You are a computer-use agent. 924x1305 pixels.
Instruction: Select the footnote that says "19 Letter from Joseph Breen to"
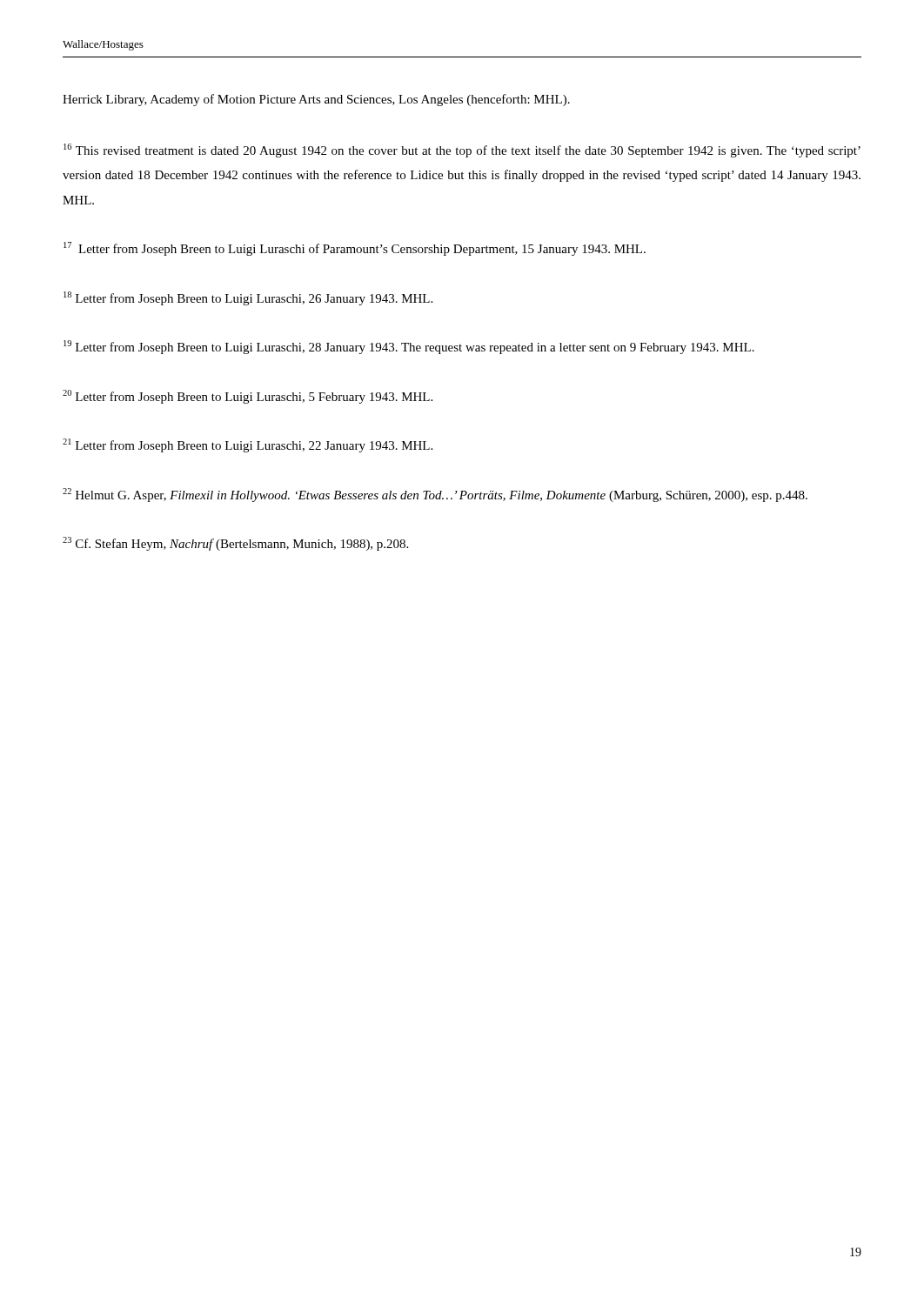462,347
